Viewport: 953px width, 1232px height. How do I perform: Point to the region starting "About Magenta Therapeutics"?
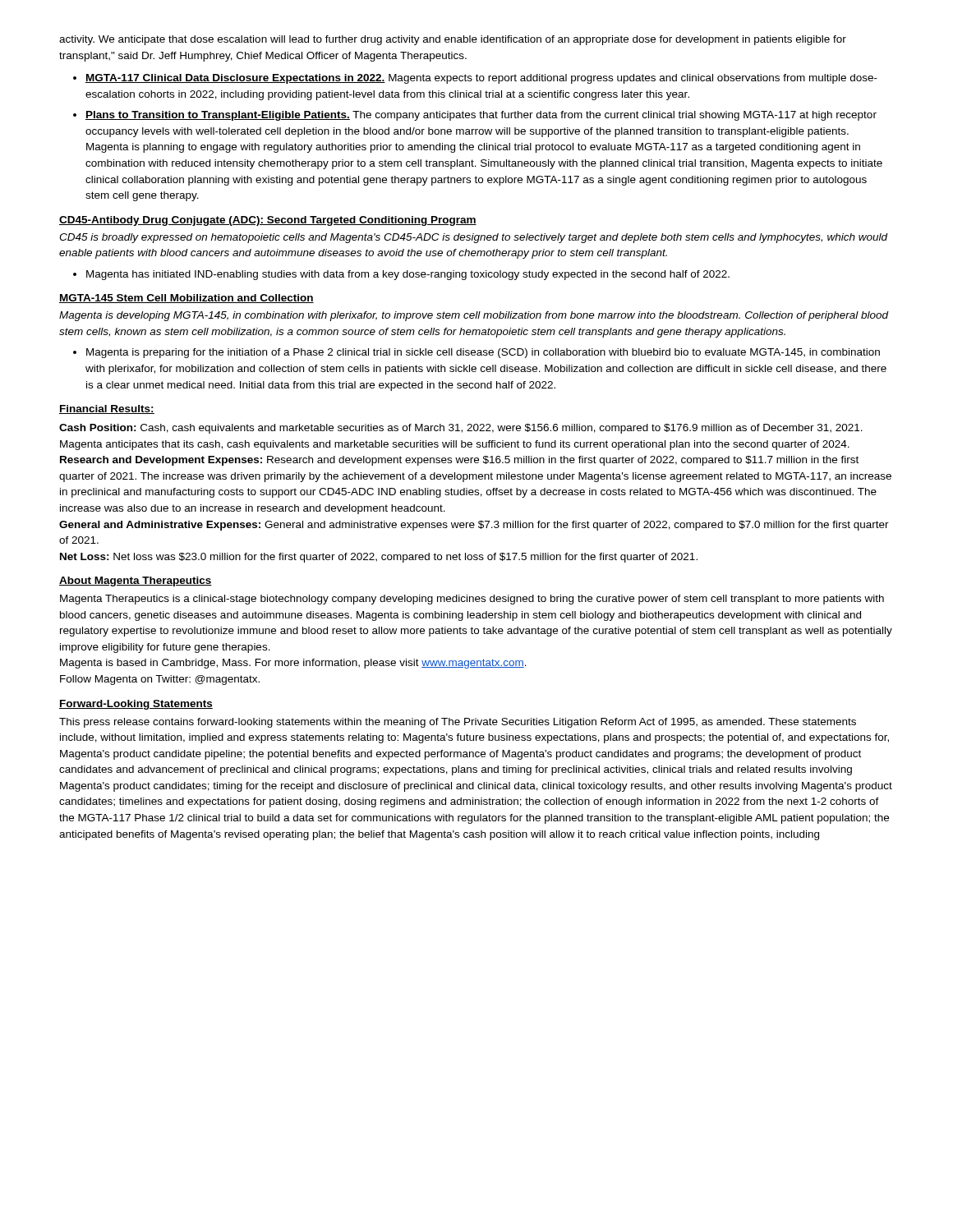tap(135, 580)
